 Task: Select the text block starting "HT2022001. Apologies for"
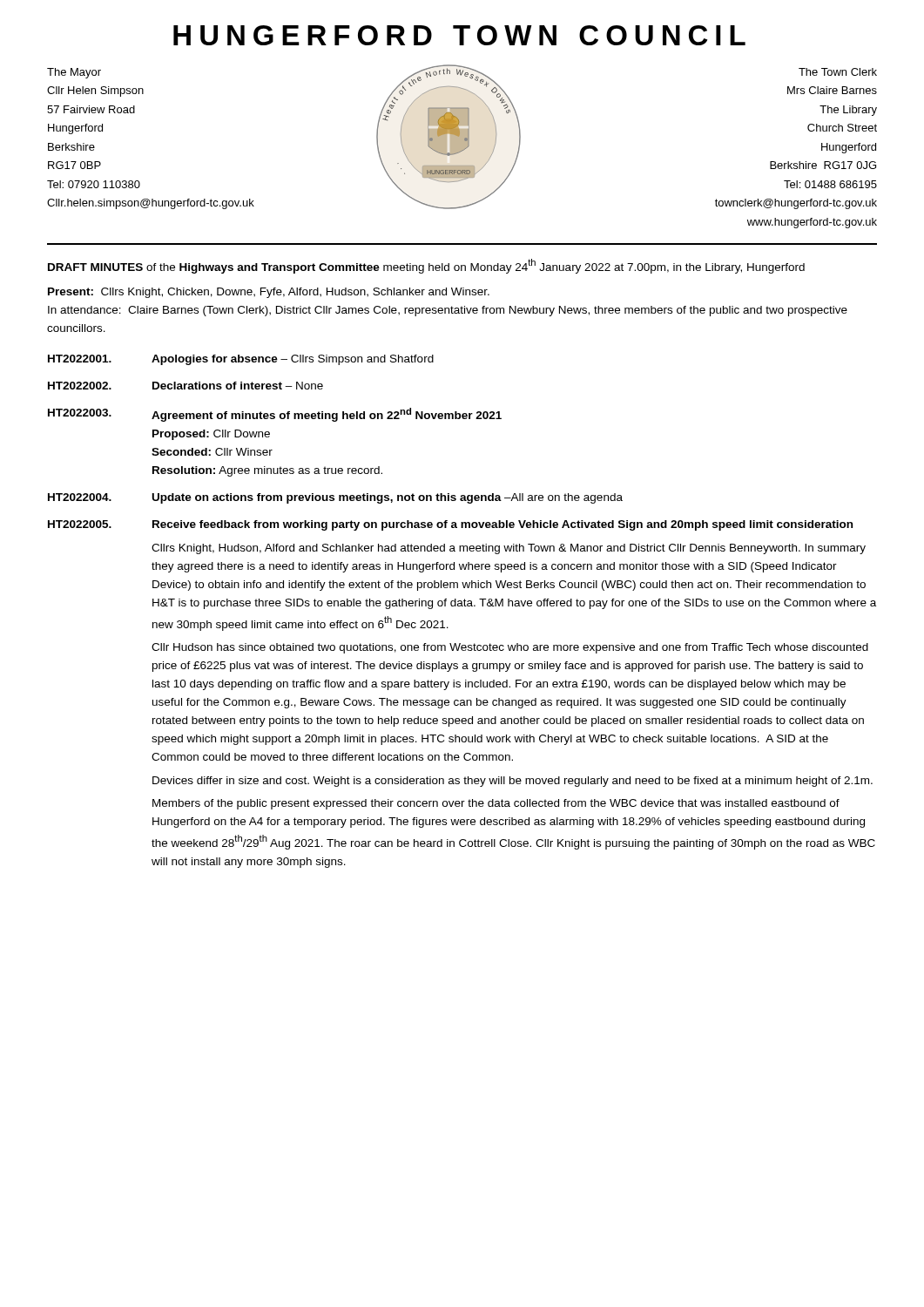click(241, 360)
